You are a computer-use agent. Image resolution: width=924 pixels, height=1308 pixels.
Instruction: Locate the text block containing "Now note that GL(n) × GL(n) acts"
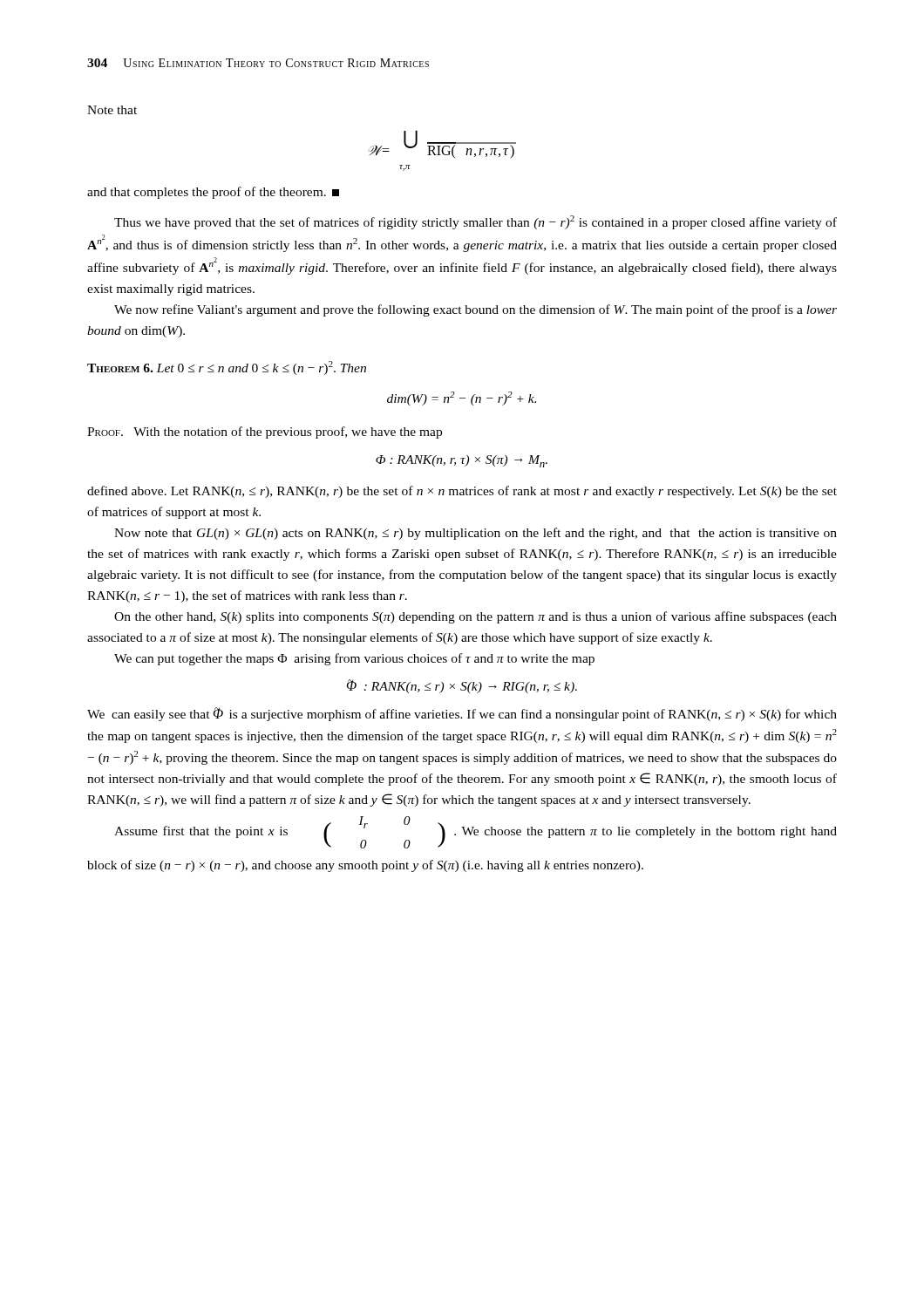click(x=462, y=563)
